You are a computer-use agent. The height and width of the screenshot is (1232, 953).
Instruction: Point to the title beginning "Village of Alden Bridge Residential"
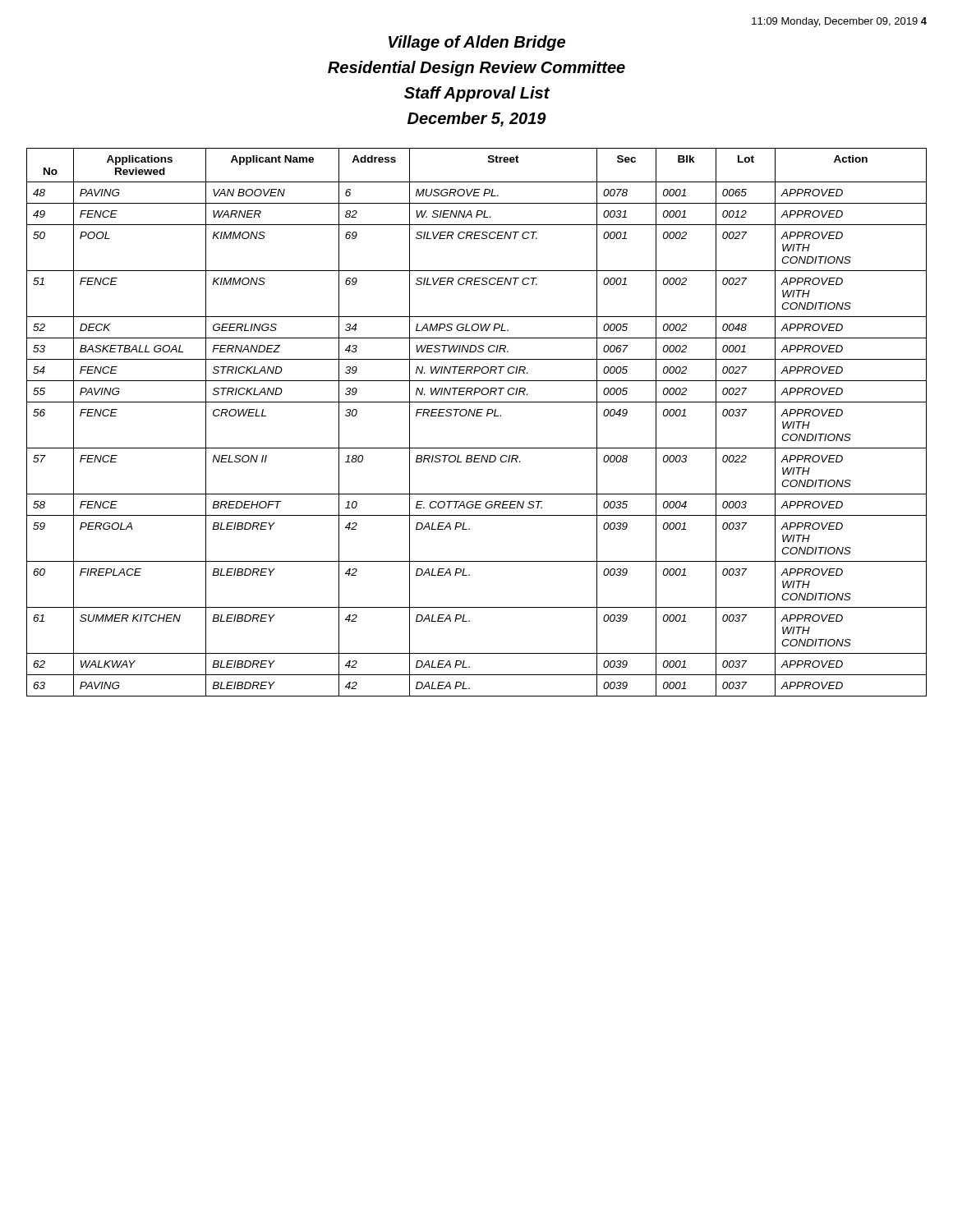[x=476, y=81]
